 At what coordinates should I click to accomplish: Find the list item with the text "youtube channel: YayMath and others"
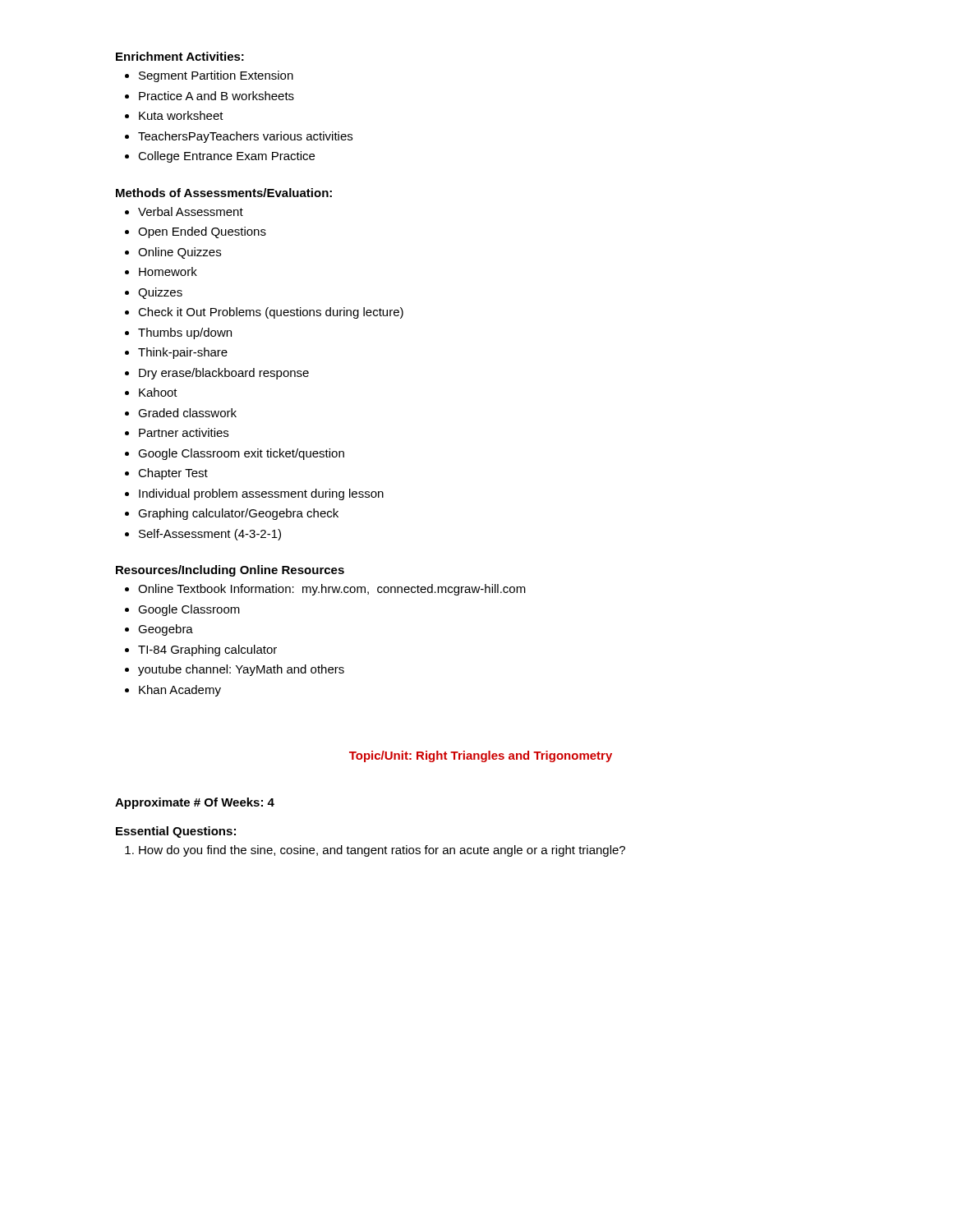pos(241,669)
